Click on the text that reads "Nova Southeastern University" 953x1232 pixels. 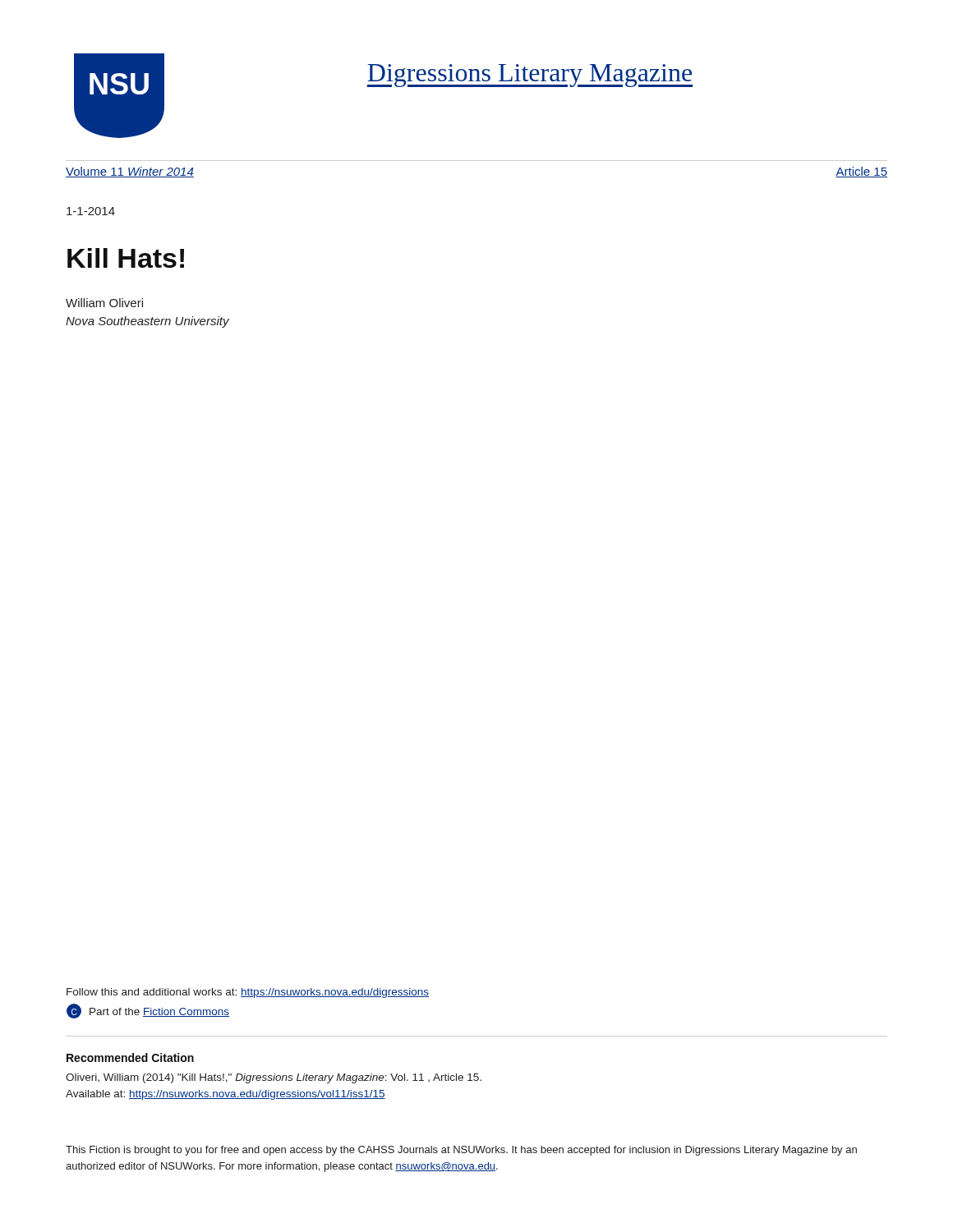[x=147, y=321]
